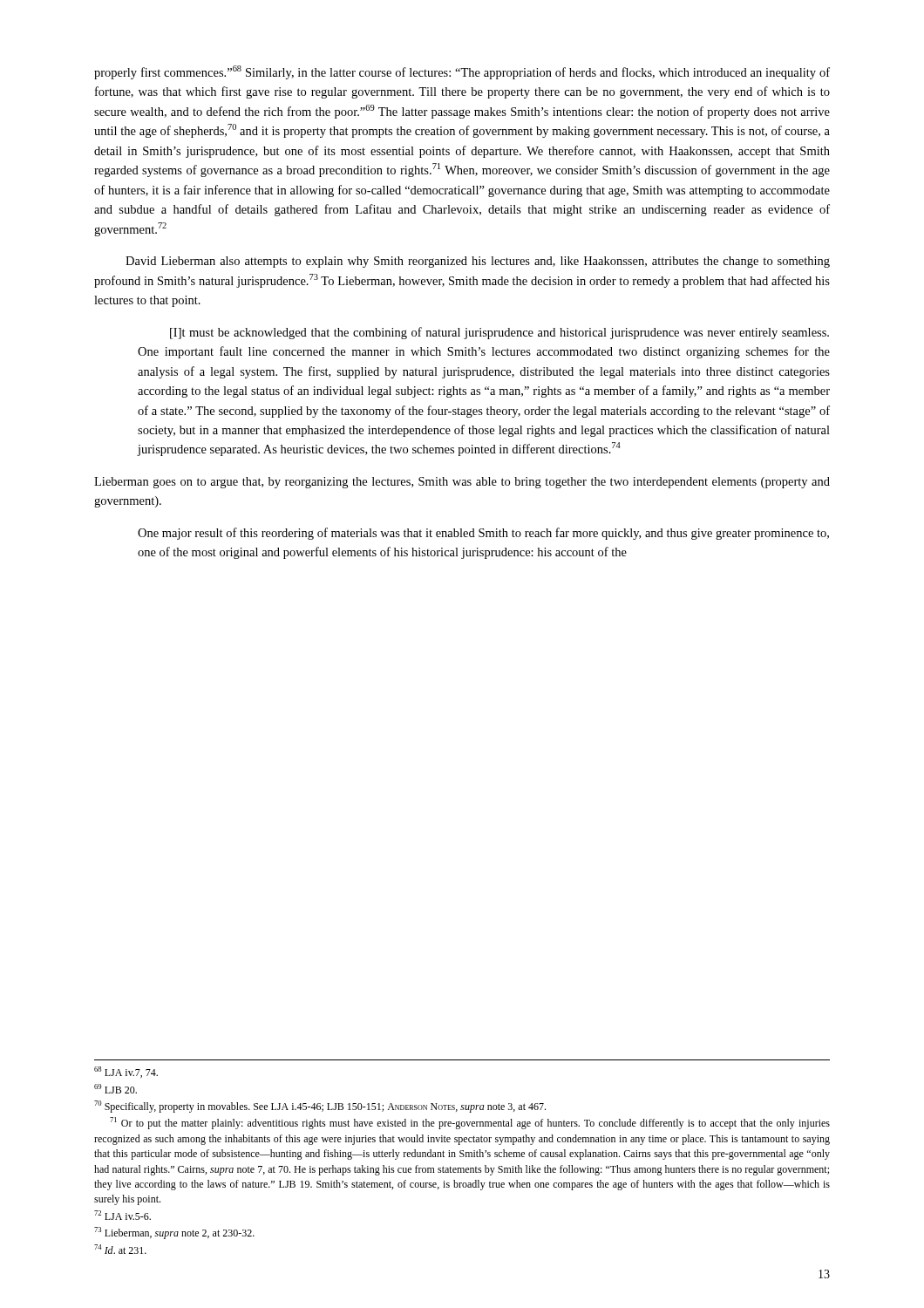Locate the block of text that opens with "properly first commences.”68"
This screenshot has width=924, height=1308.
pos(462,151)
